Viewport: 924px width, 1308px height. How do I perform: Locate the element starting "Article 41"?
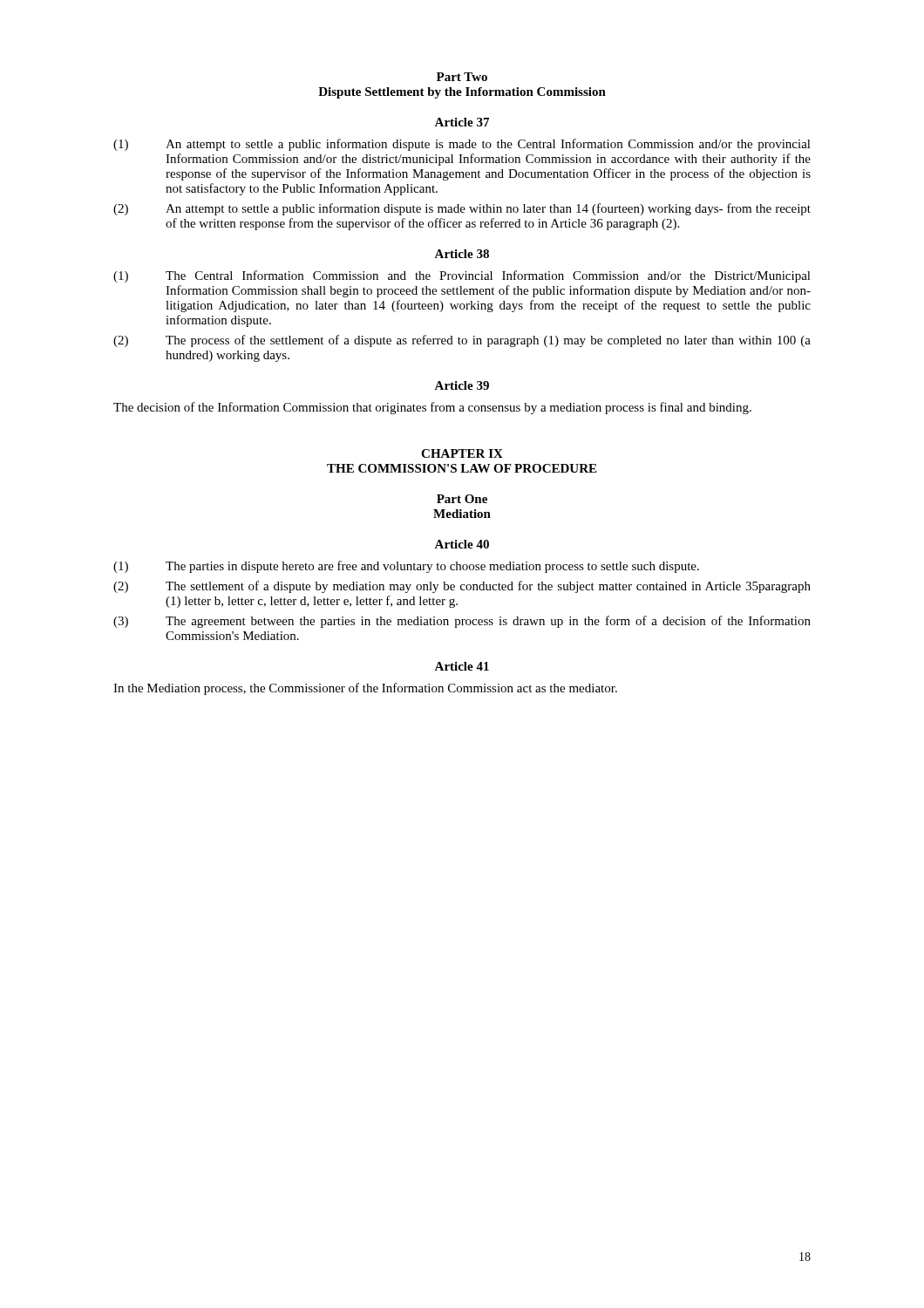pyautogui.click(x=462, y=666)
